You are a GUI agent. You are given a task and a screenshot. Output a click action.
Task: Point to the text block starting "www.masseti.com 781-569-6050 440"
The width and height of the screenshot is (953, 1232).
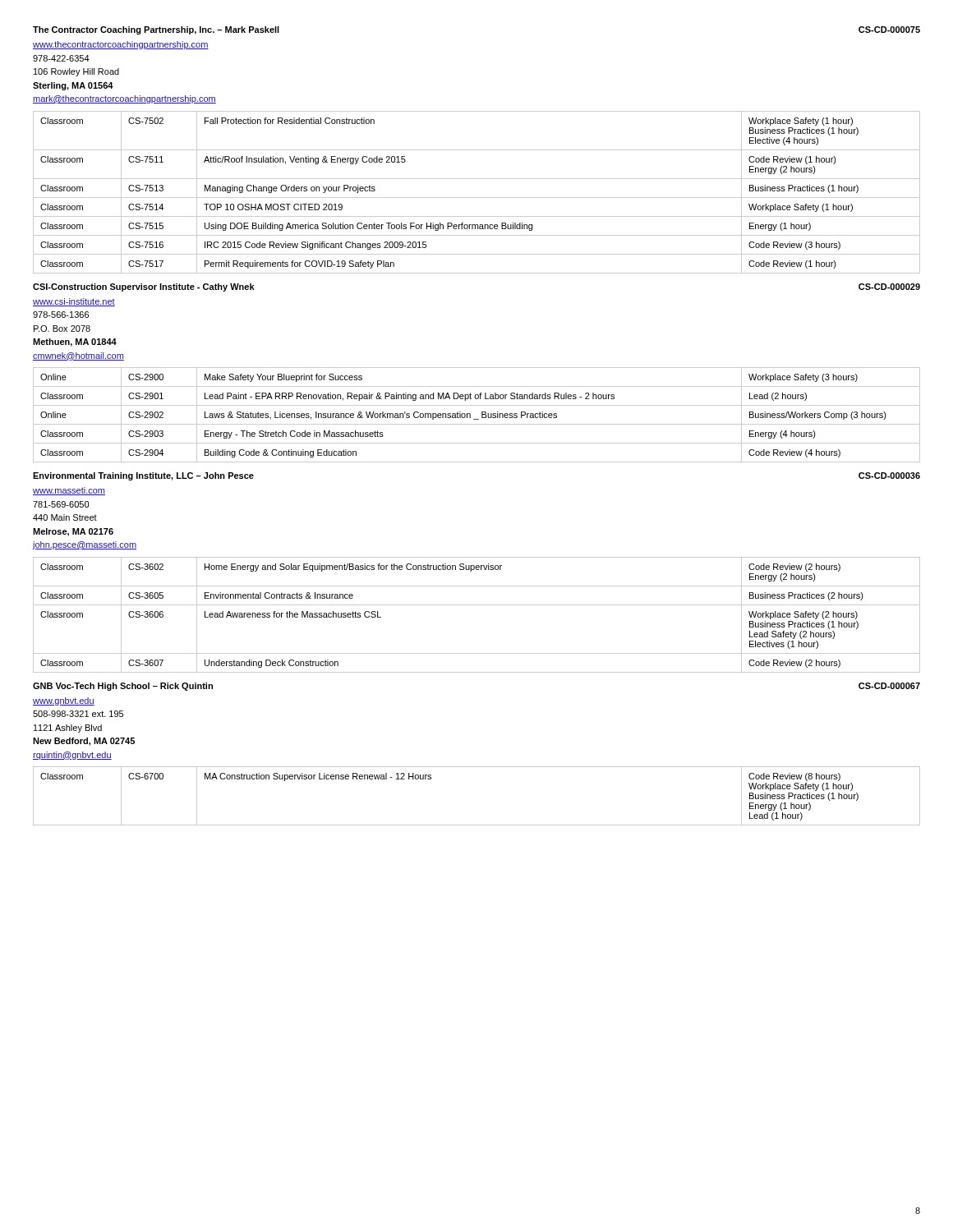[85, 517]
